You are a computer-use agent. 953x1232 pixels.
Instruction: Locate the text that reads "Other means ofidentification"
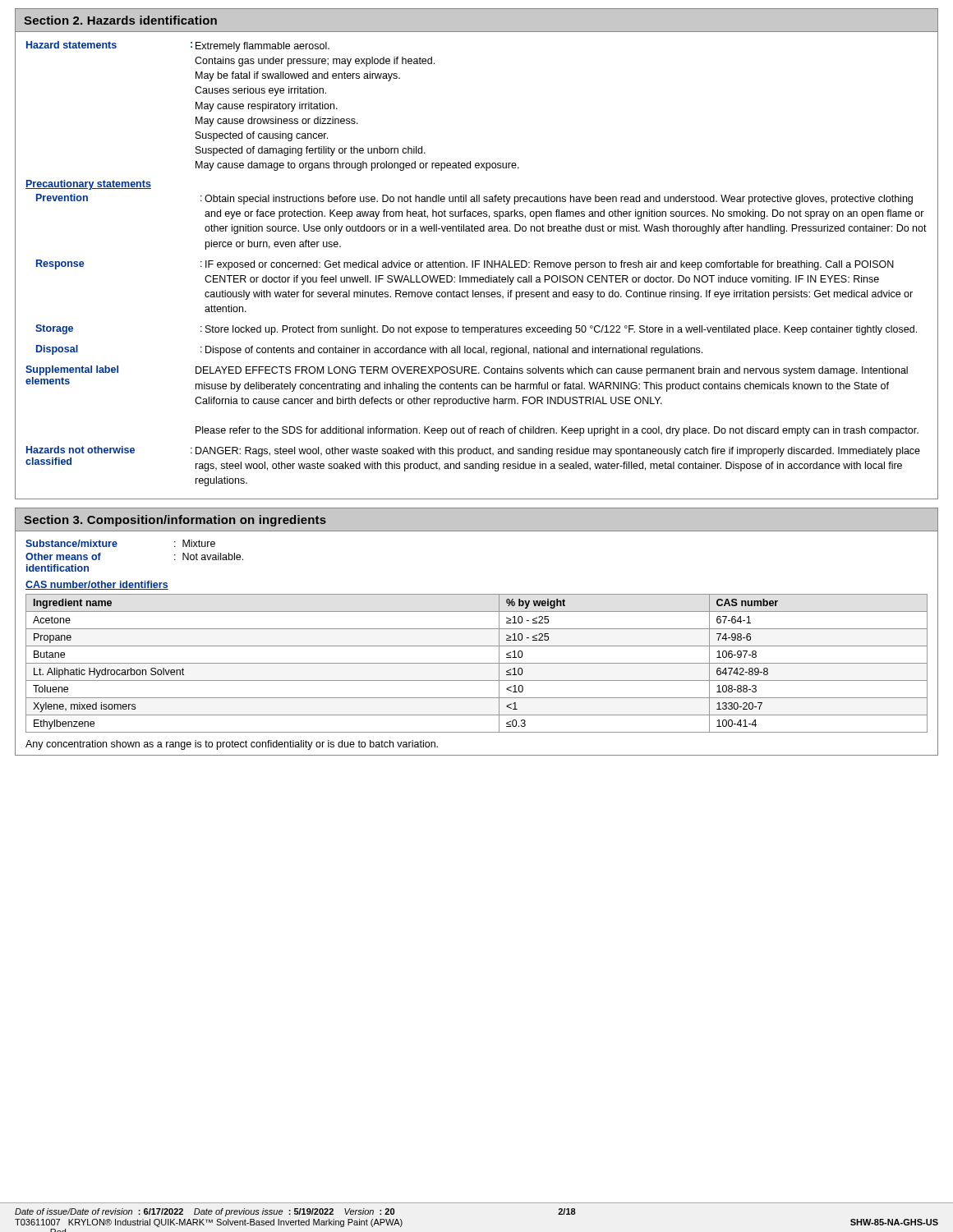pos(63,563)
